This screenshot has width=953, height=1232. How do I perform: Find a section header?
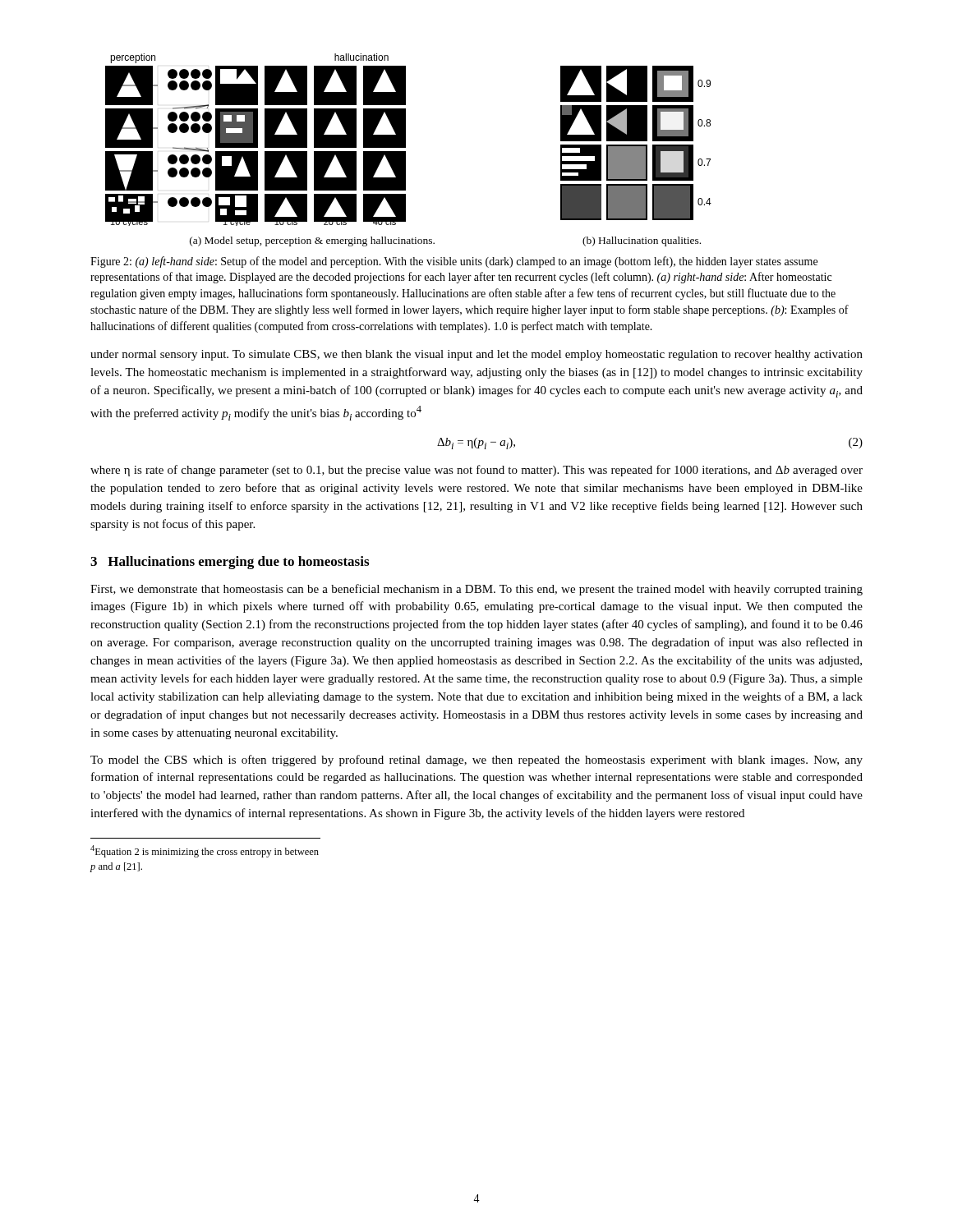230,561
